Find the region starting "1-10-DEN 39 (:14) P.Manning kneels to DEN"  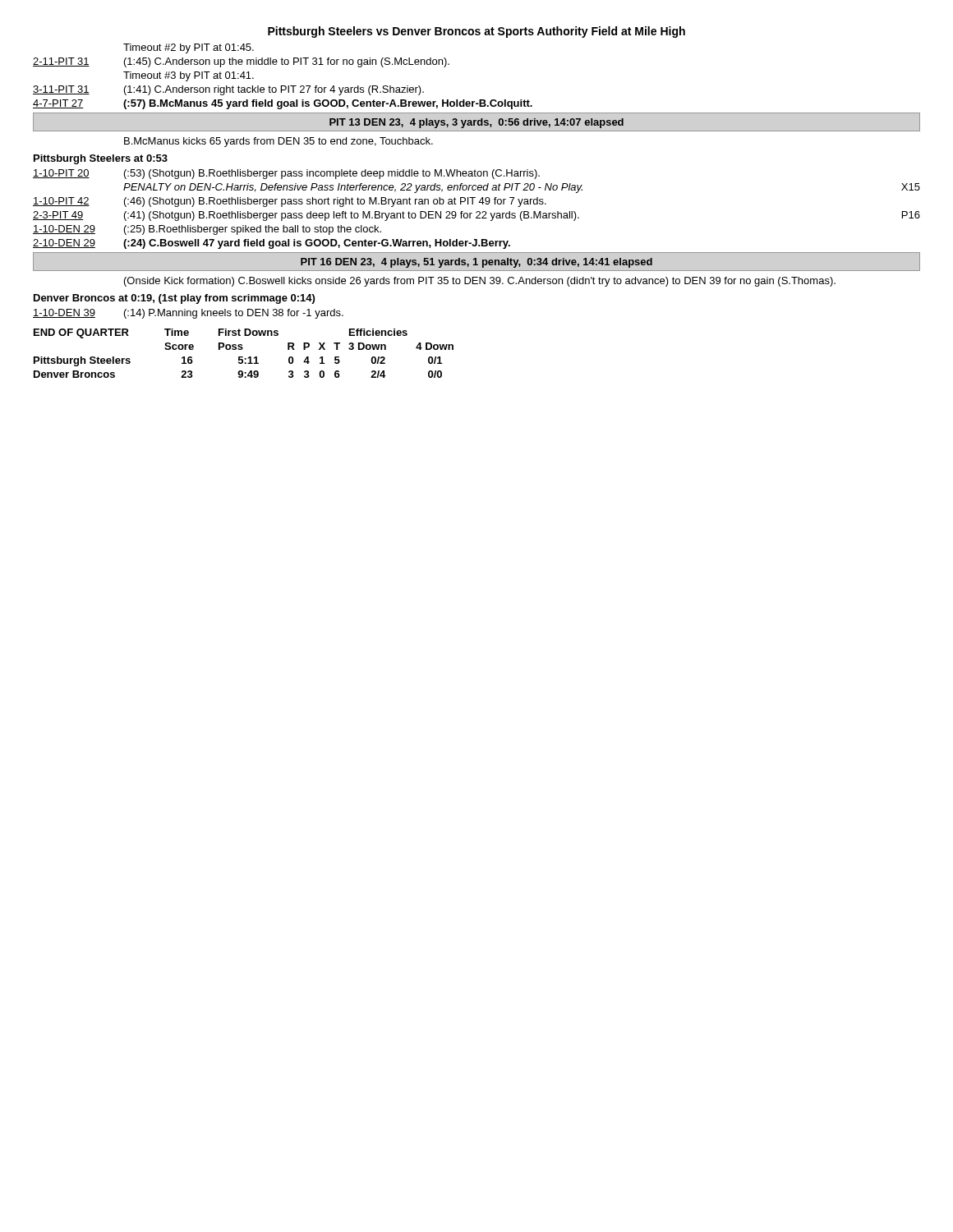(188, 314)
